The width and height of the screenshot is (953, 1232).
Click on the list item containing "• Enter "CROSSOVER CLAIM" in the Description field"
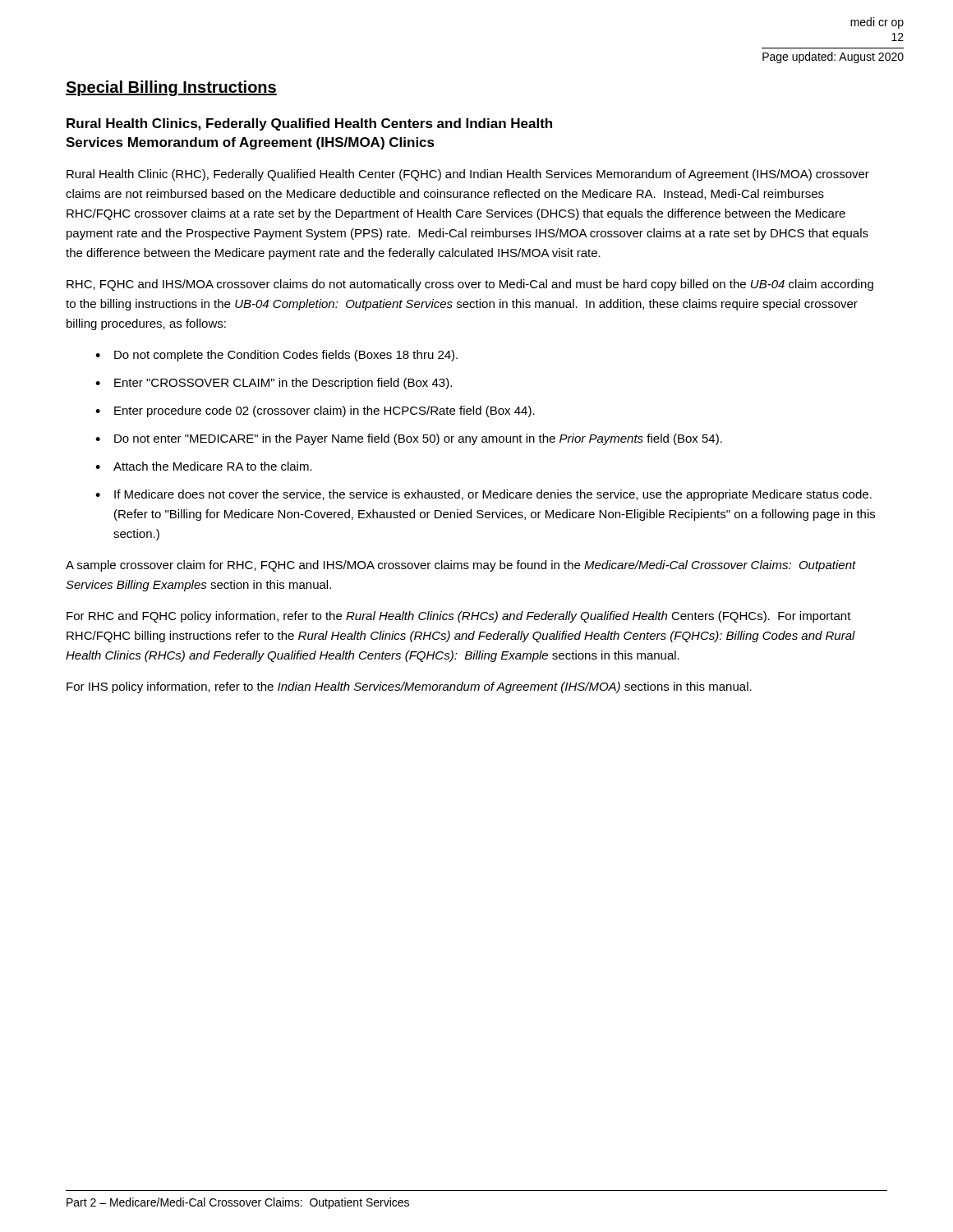click(274, 384)
